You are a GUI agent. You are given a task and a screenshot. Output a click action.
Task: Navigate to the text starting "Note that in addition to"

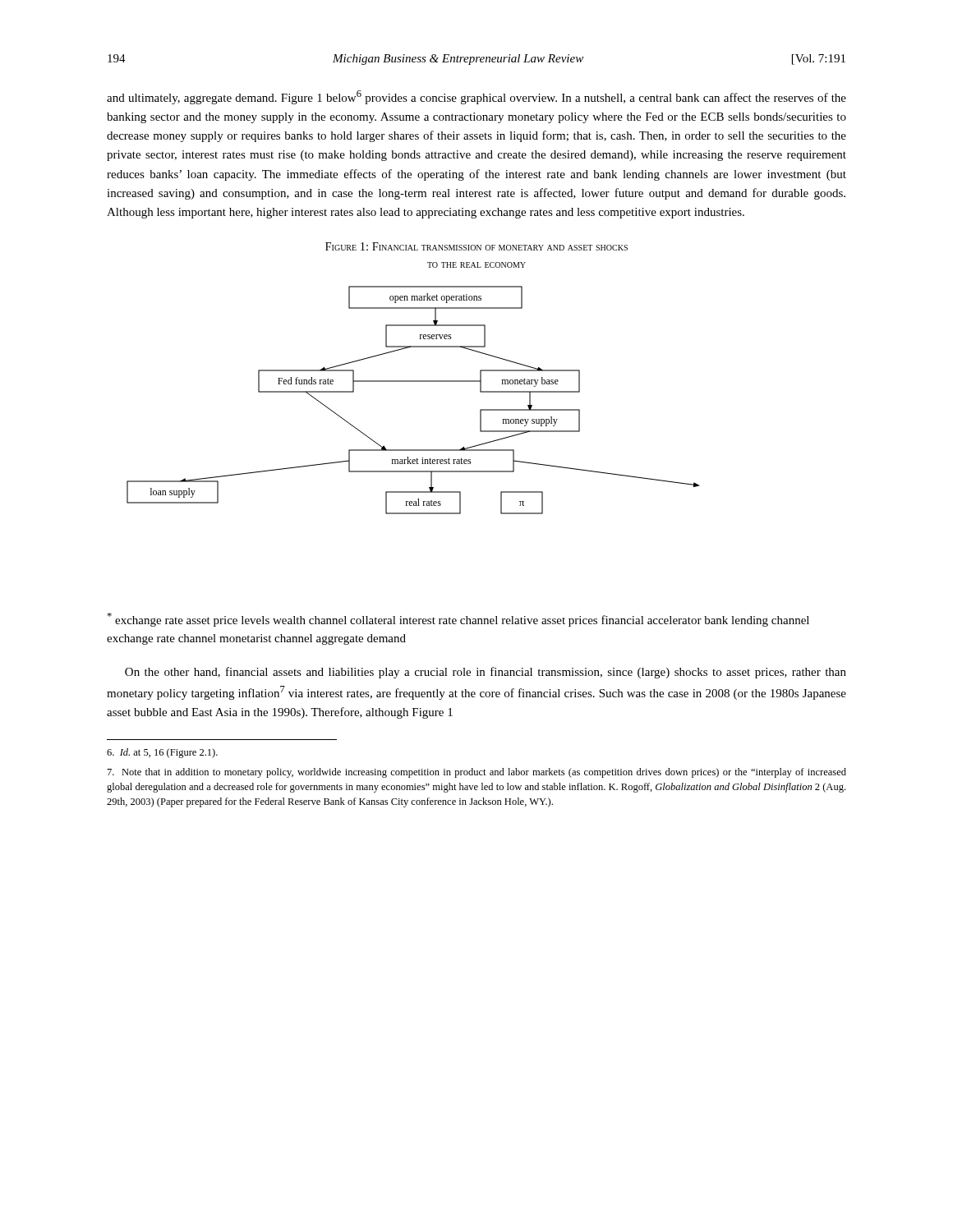pyautogui.click(x=476, y=787)
